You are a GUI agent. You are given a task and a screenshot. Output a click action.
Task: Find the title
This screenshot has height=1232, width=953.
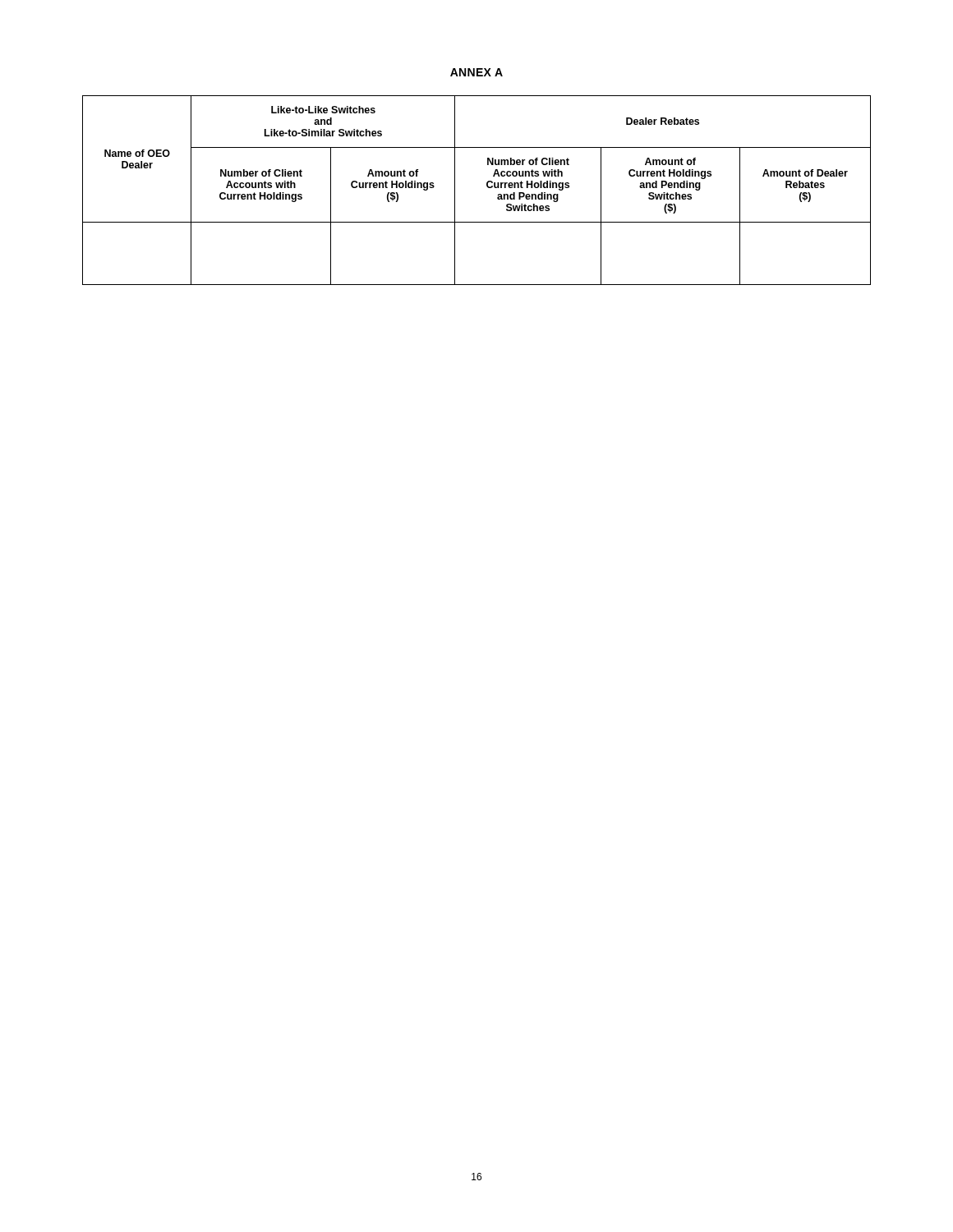pyautogui.click(x=476, y=72)
